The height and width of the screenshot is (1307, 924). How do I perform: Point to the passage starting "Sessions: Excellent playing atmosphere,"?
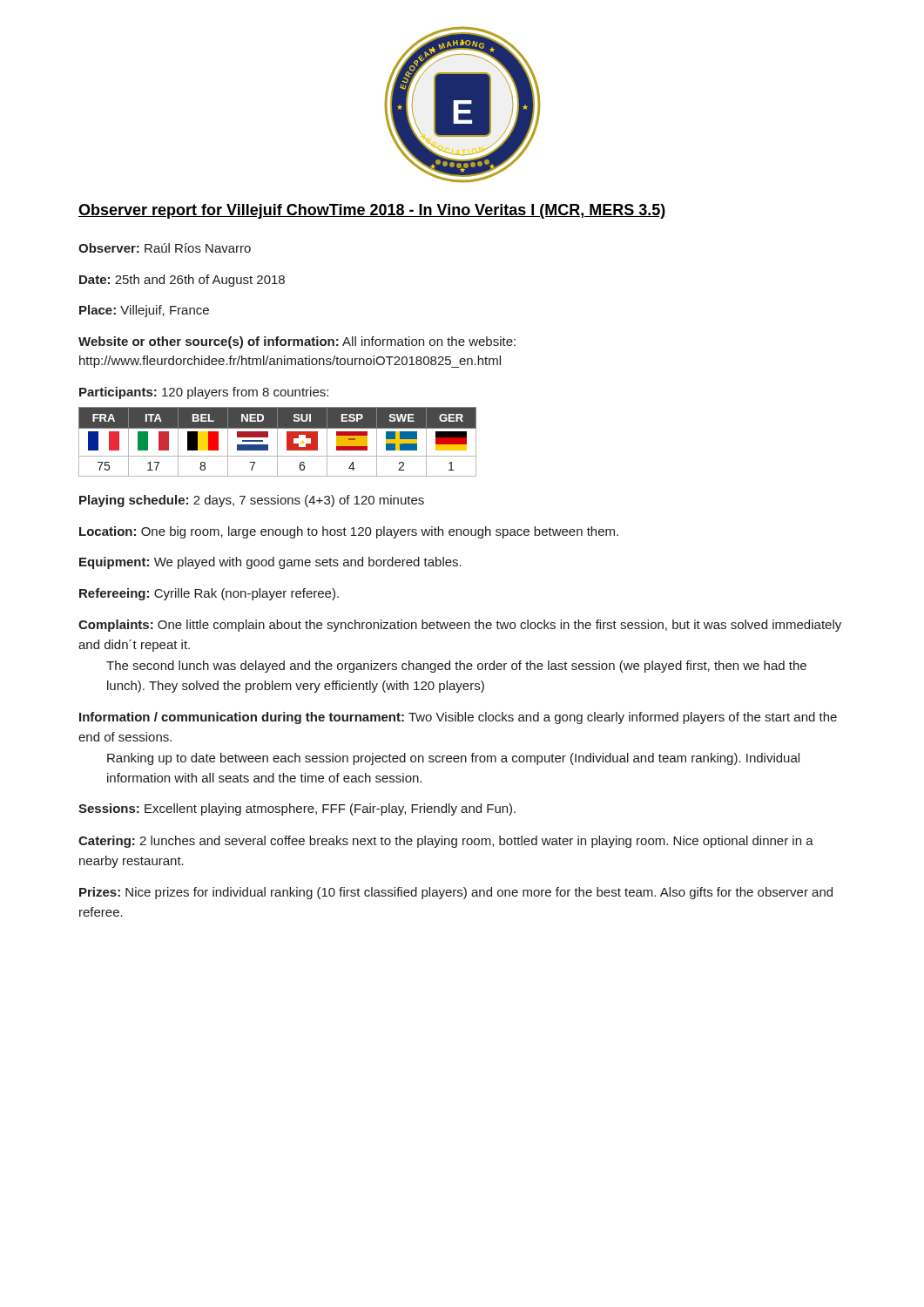coord(298,808)
